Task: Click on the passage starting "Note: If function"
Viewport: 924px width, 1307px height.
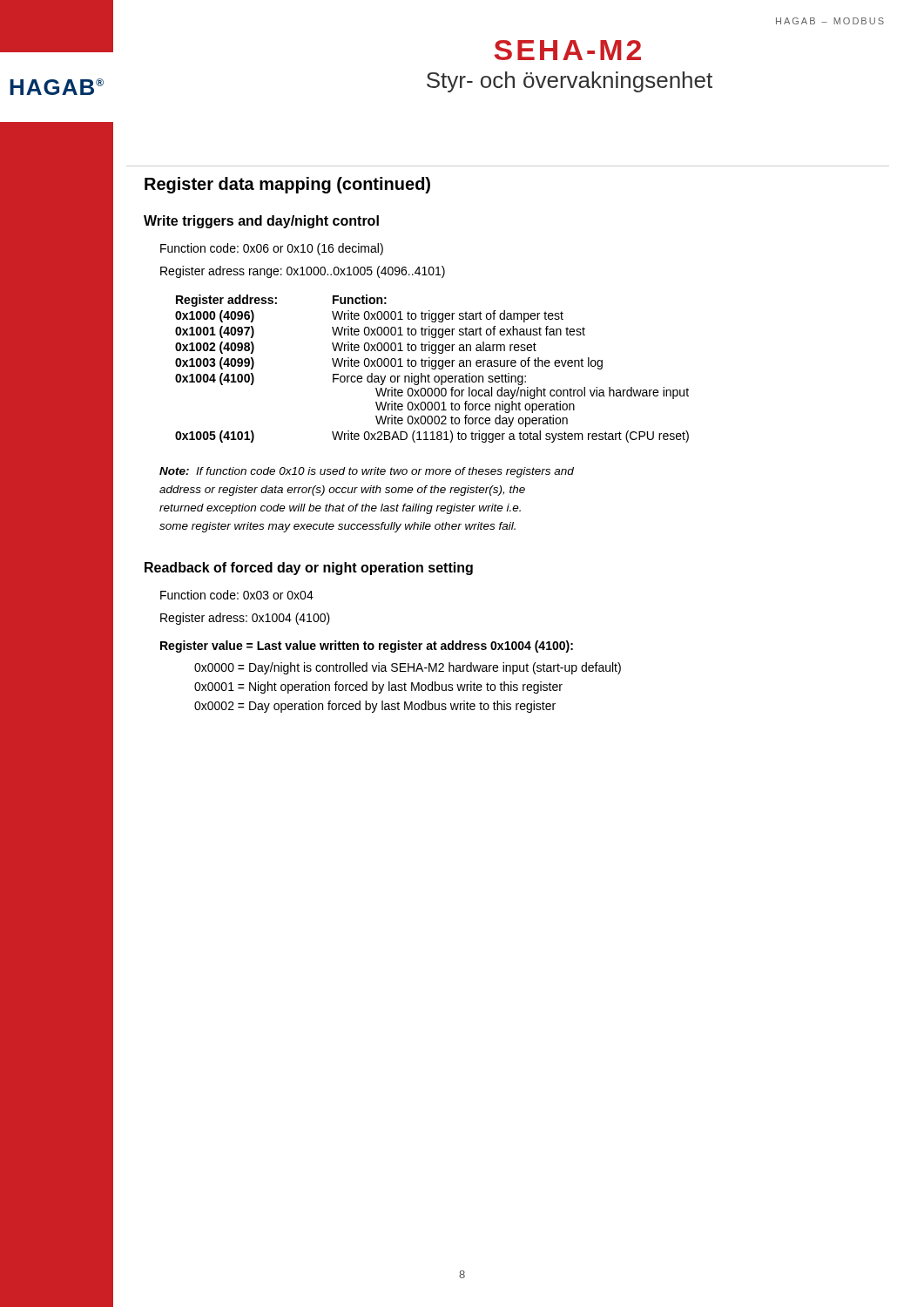Action: click(x=367, y=498)
